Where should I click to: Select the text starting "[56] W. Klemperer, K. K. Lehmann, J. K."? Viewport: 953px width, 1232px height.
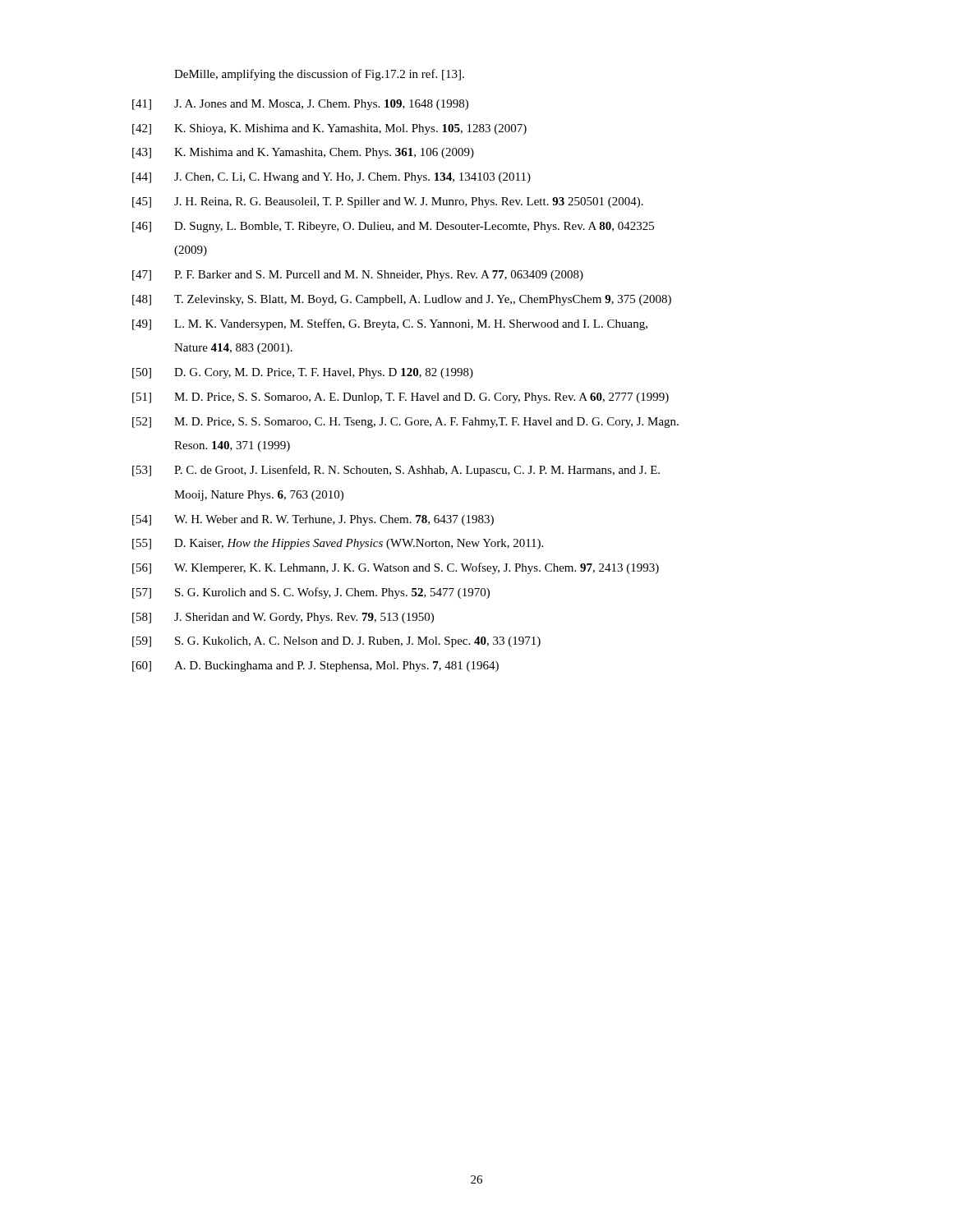pos(476,568)
